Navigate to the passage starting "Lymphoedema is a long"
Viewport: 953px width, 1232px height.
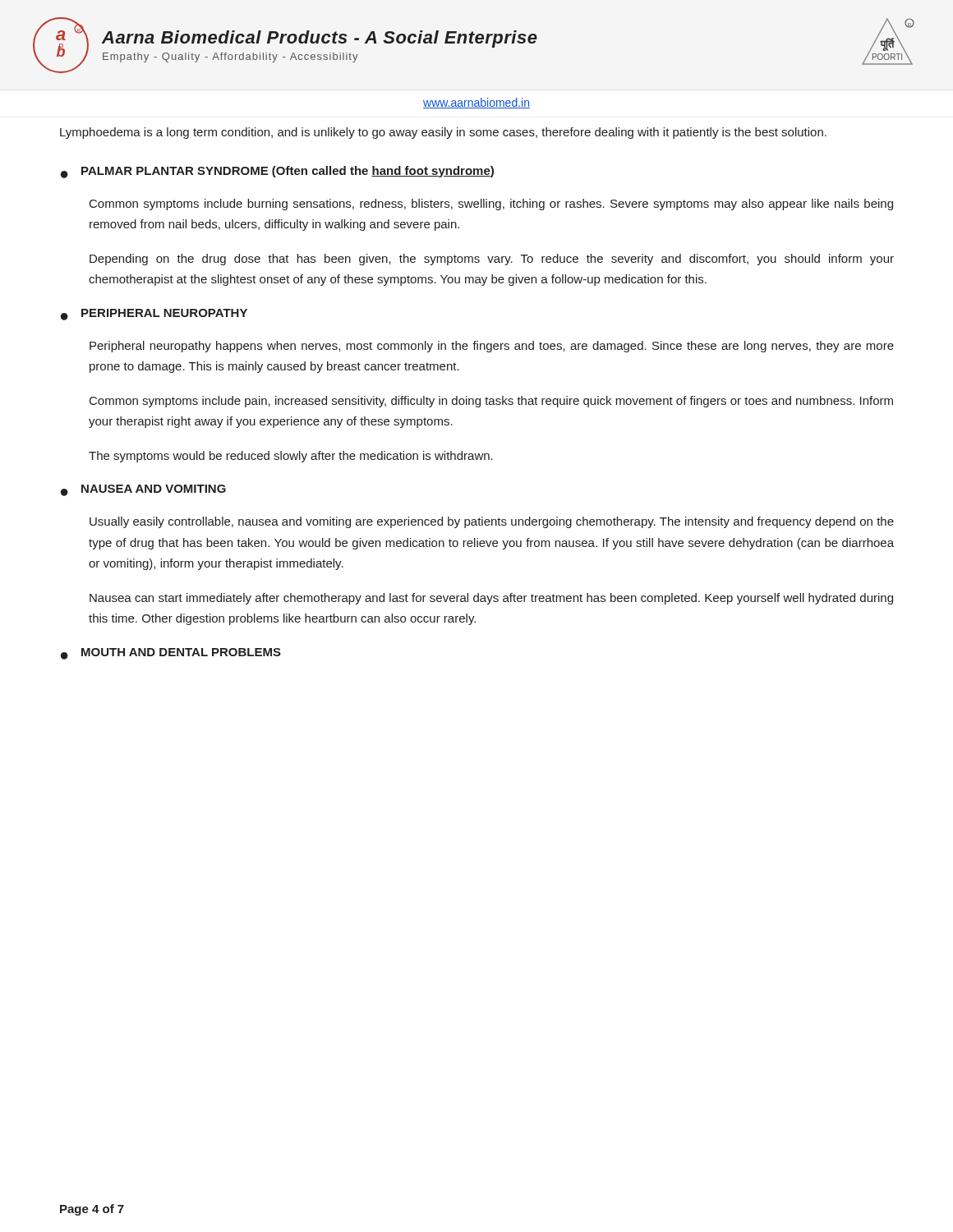tap(443, 132)
